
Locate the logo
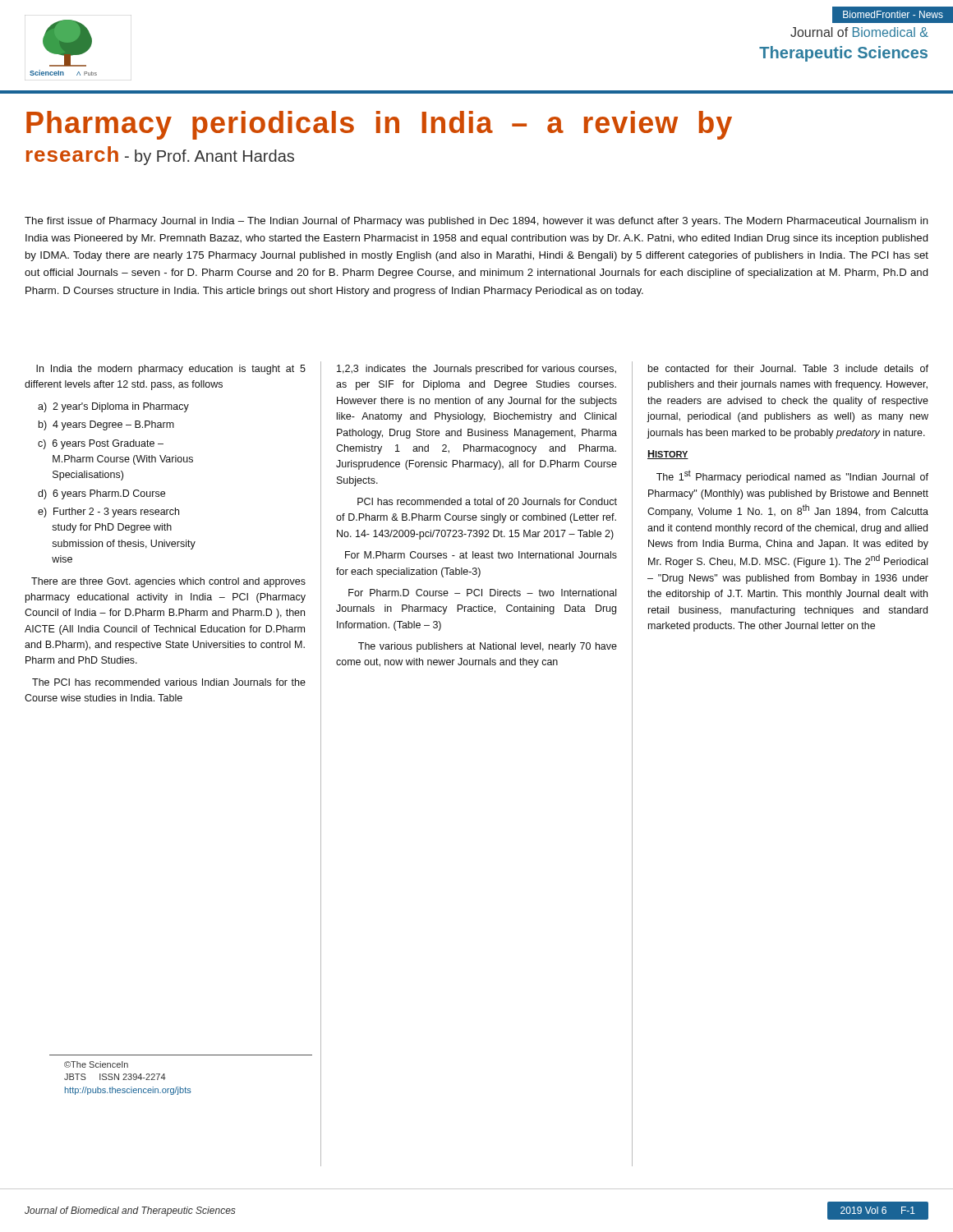(x=78, y=48)
